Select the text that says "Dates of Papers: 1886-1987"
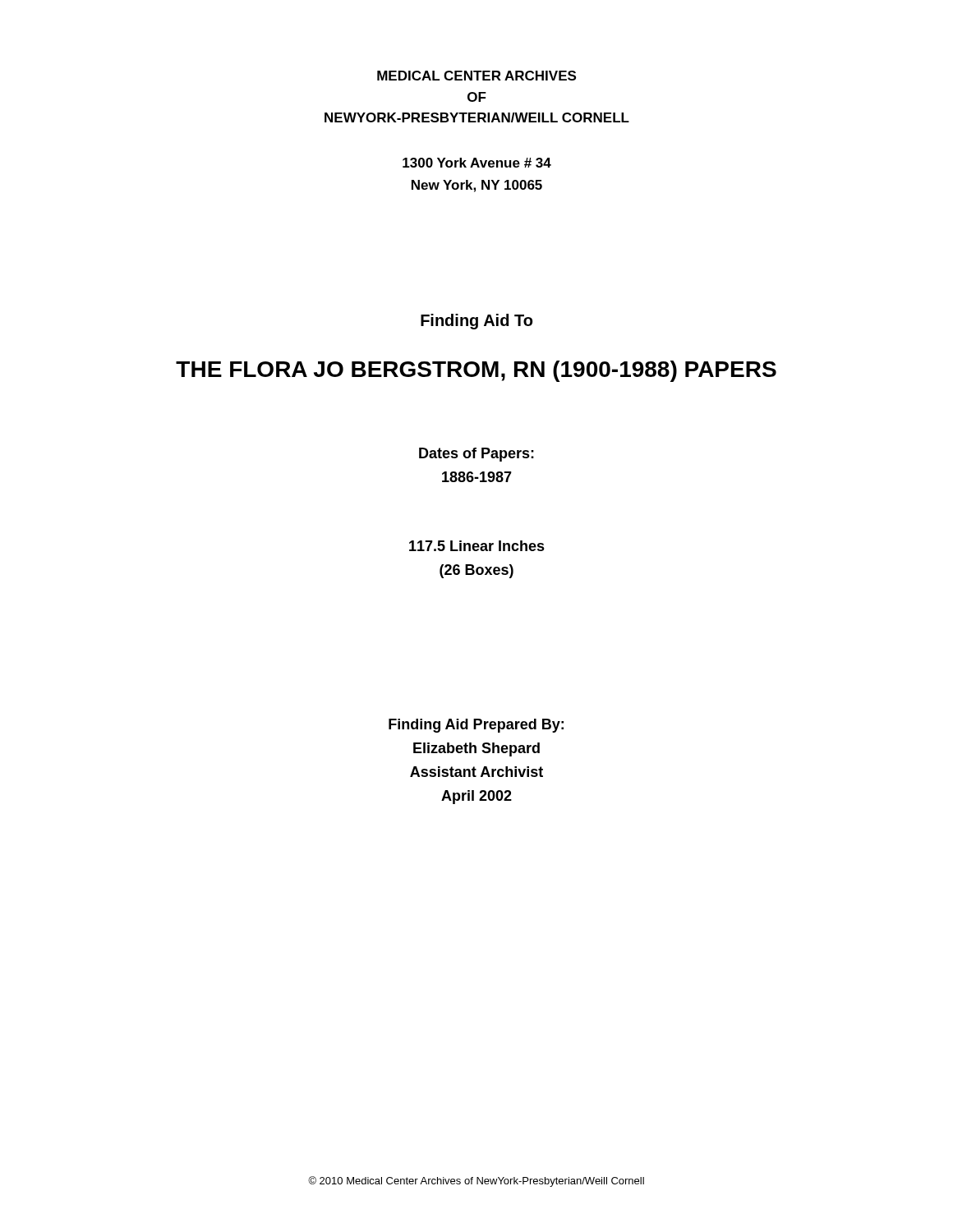Viewport: 953px width, 1232px height. (476, 466)
